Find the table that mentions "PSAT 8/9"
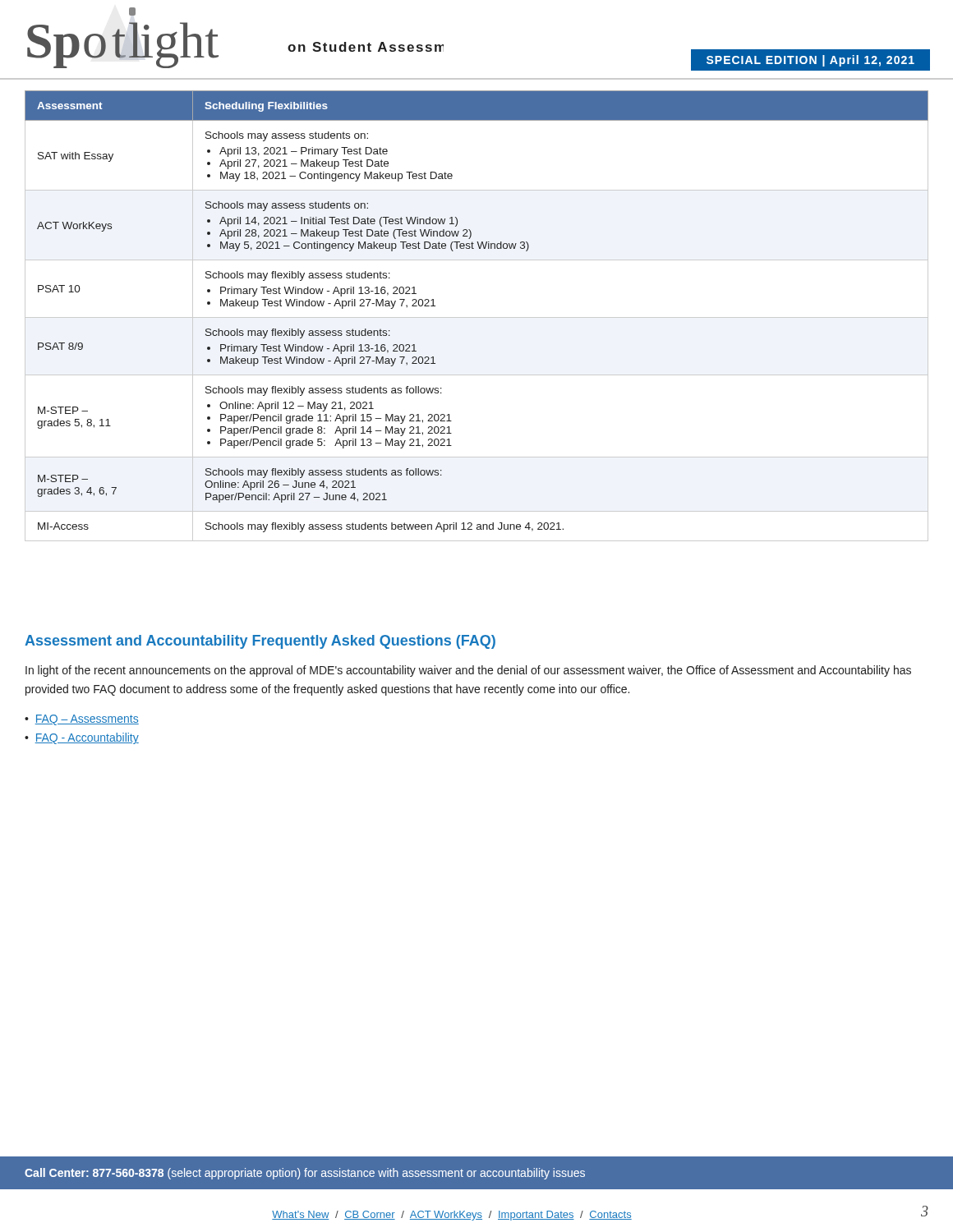The width and height of the screenshot is (953, 1232). click(x=476, y=316)
